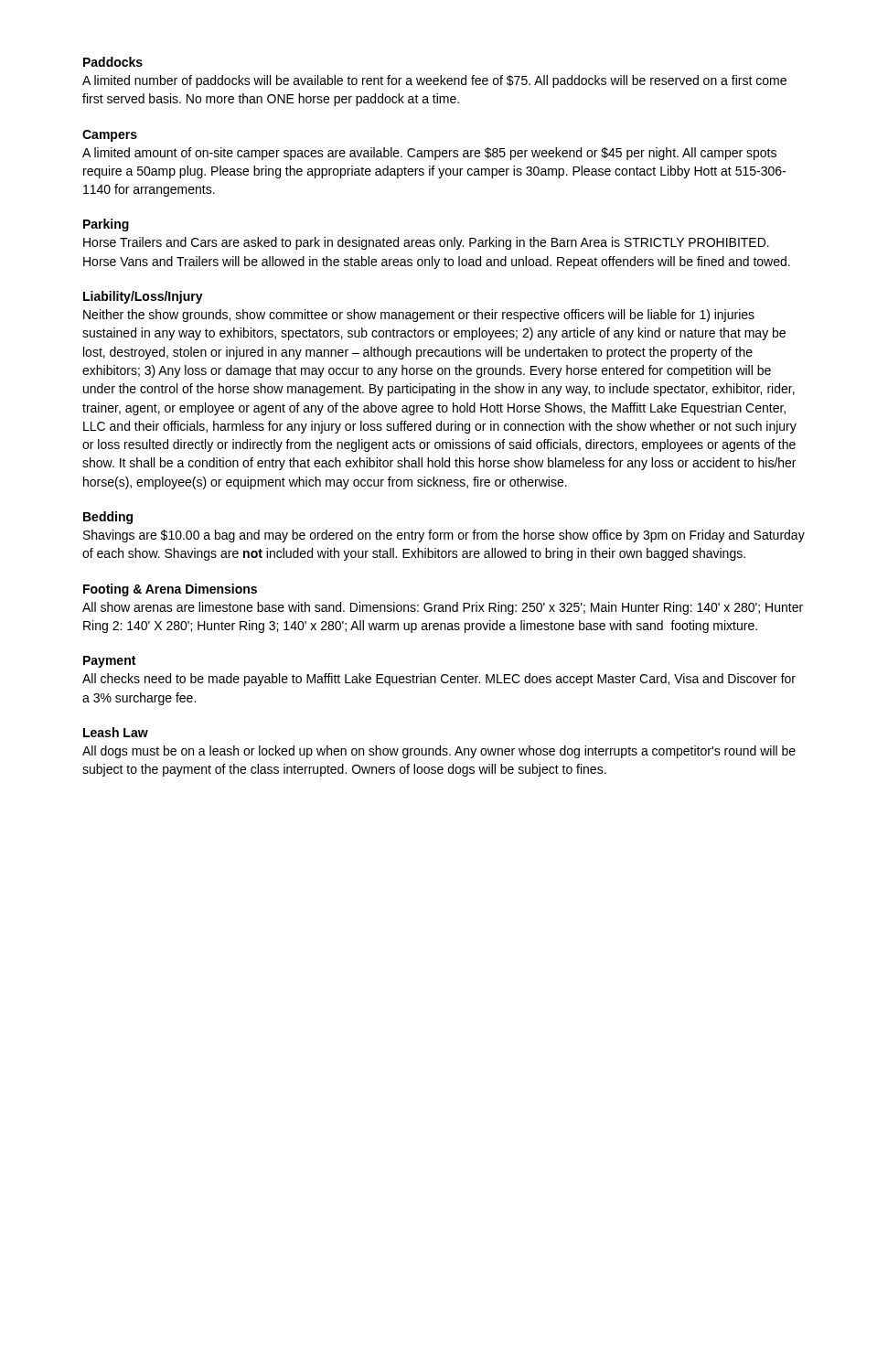Viewport: 888px width, 1372px height.
Task: Find the block on this page that starts "Horse Trailers and Cars are asked to"
Action: [444, 252]
